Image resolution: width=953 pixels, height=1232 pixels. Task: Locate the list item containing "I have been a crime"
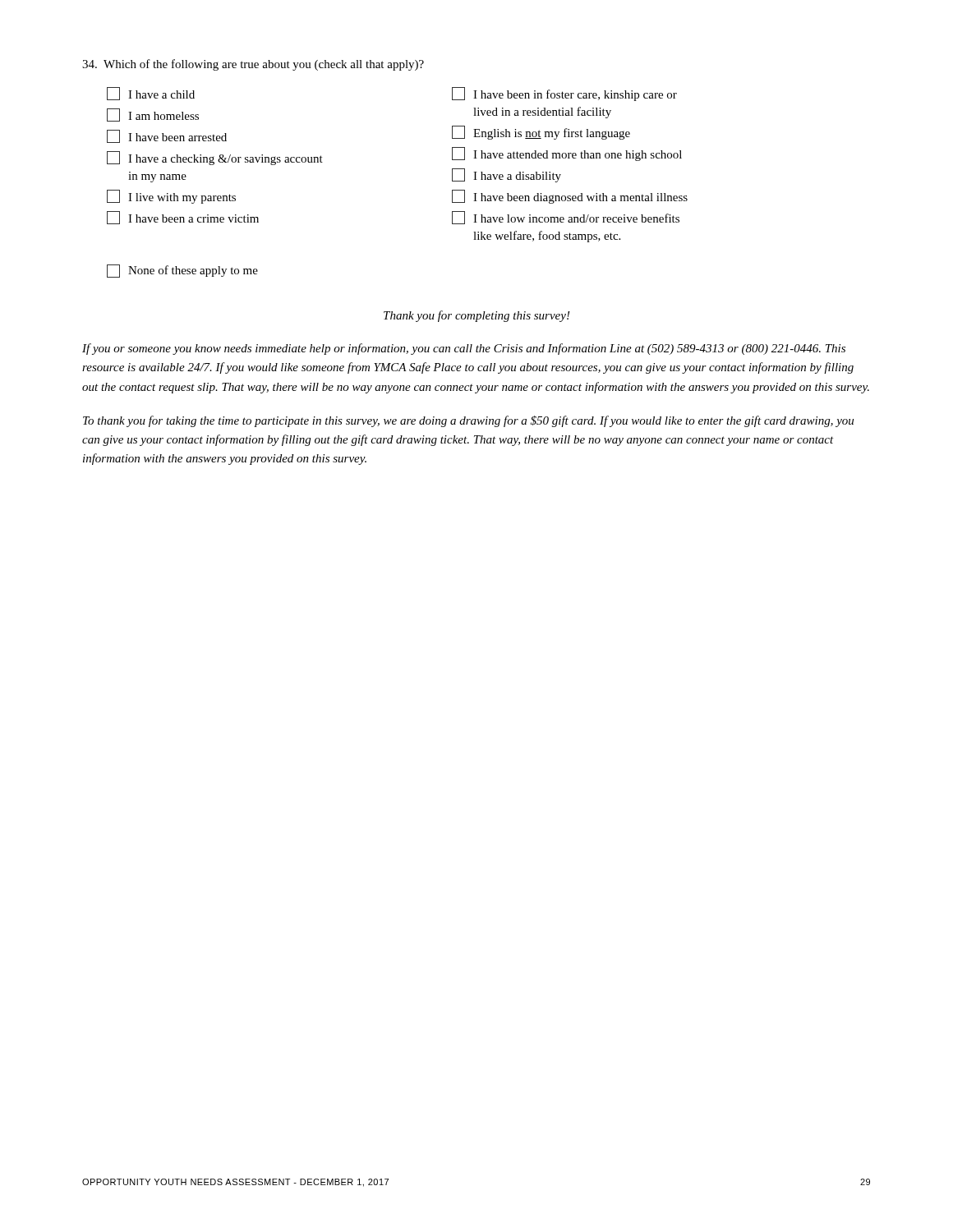point(183,219)
